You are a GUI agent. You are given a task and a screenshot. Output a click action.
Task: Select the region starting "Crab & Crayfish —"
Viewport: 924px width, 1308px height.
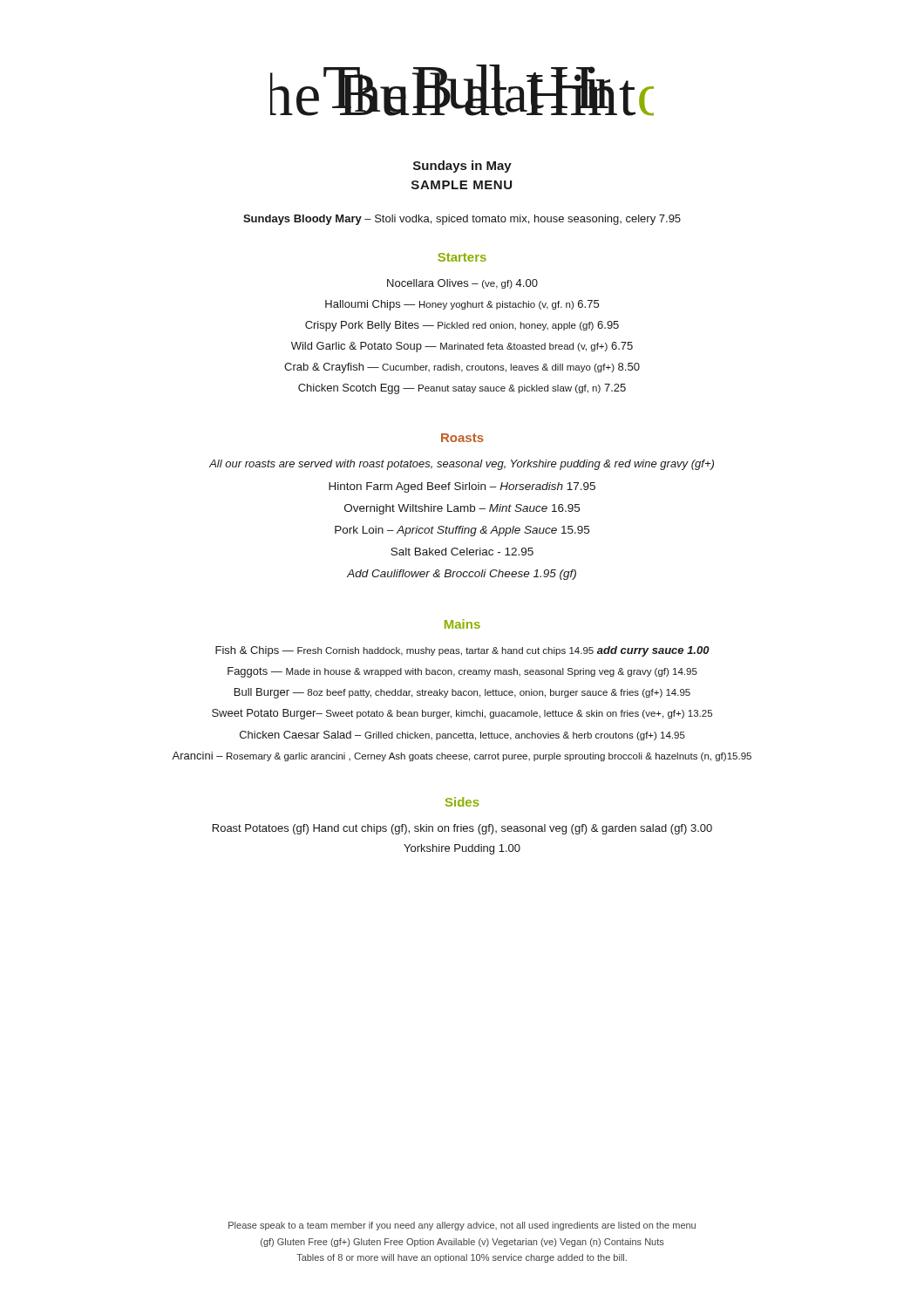[462, 366]
